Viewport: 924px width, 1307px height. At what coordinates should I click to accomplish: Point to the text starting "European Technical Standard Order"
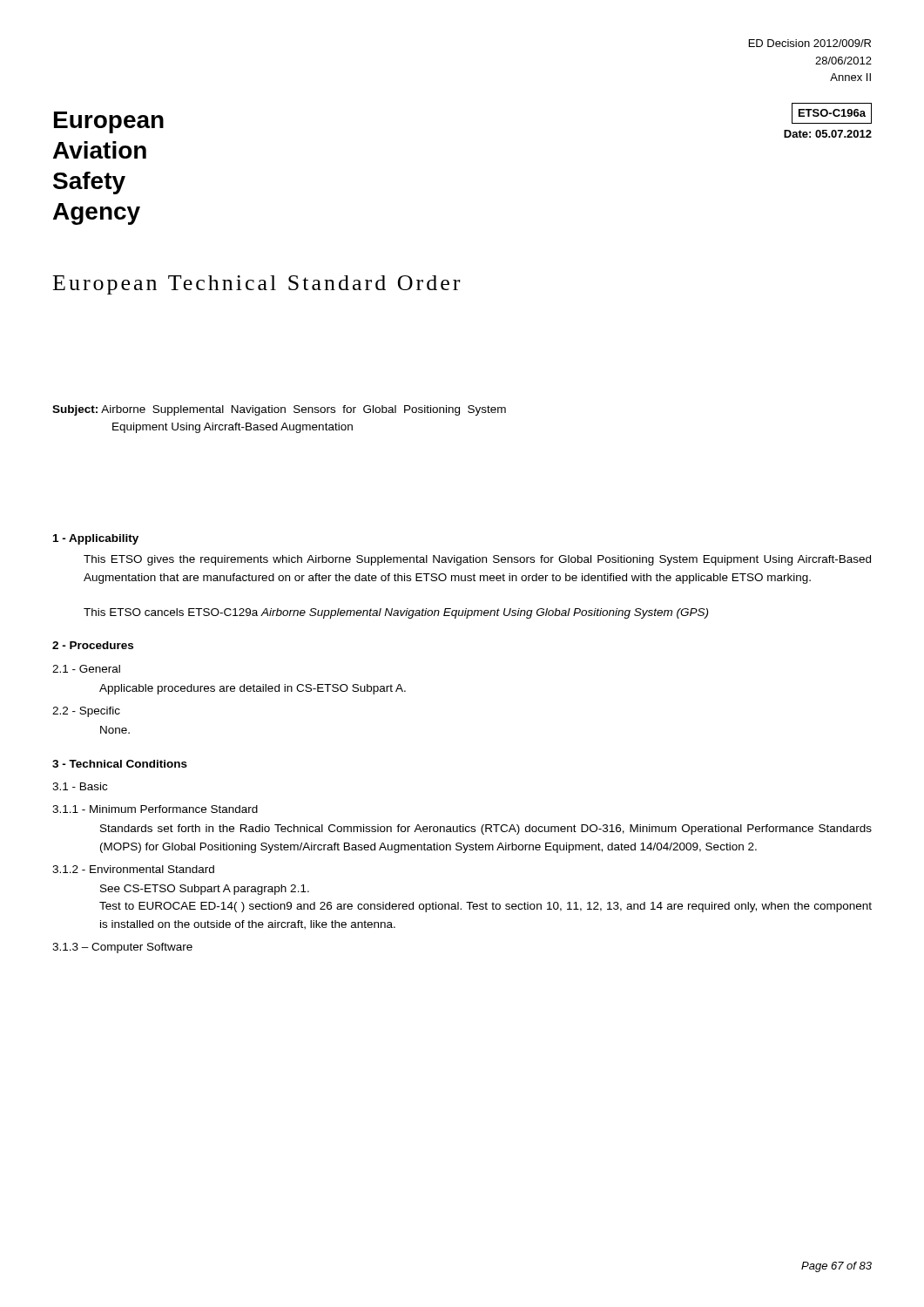[258, 283]
